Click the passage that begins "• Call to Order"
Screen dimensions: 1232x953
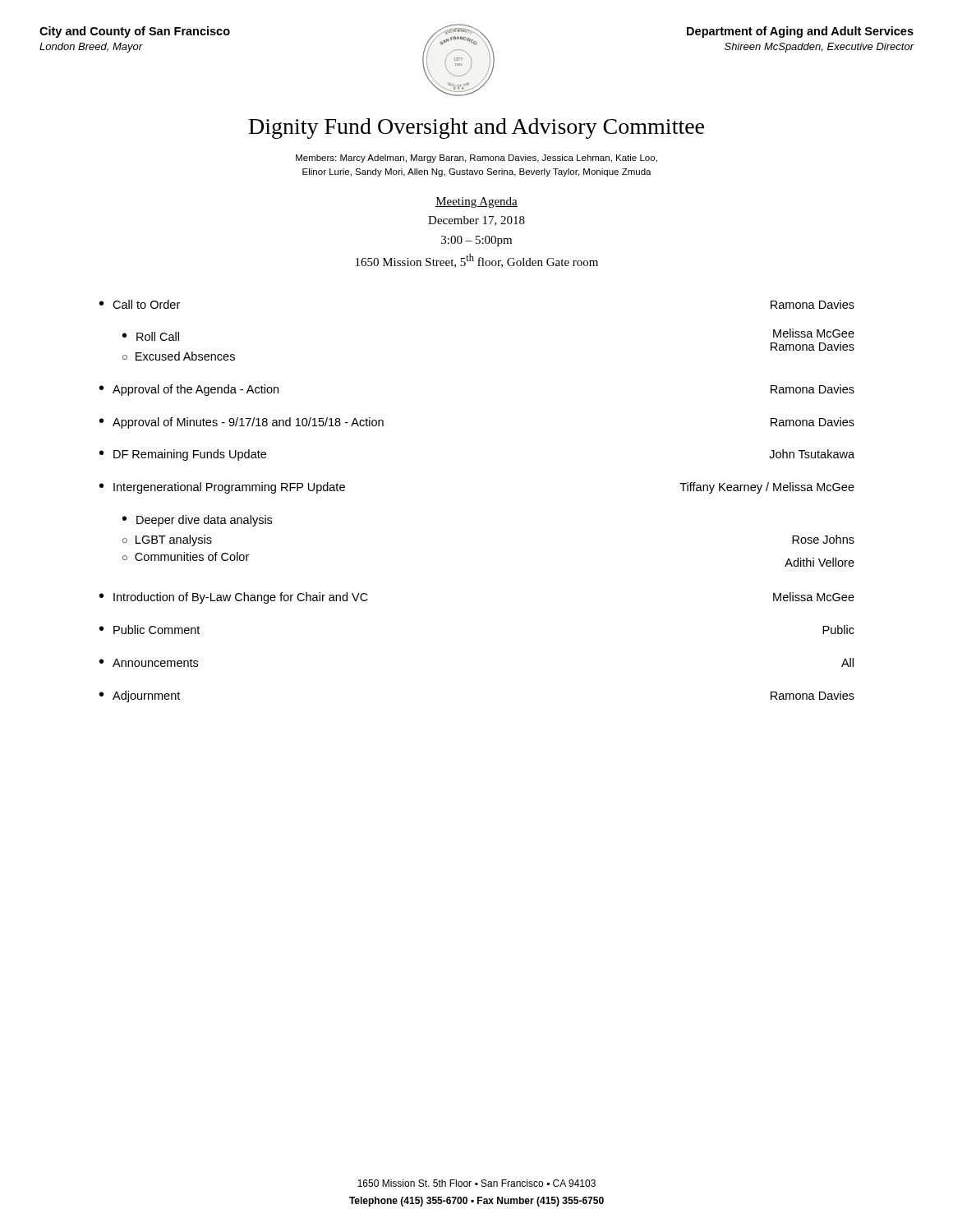pos(141,304)
